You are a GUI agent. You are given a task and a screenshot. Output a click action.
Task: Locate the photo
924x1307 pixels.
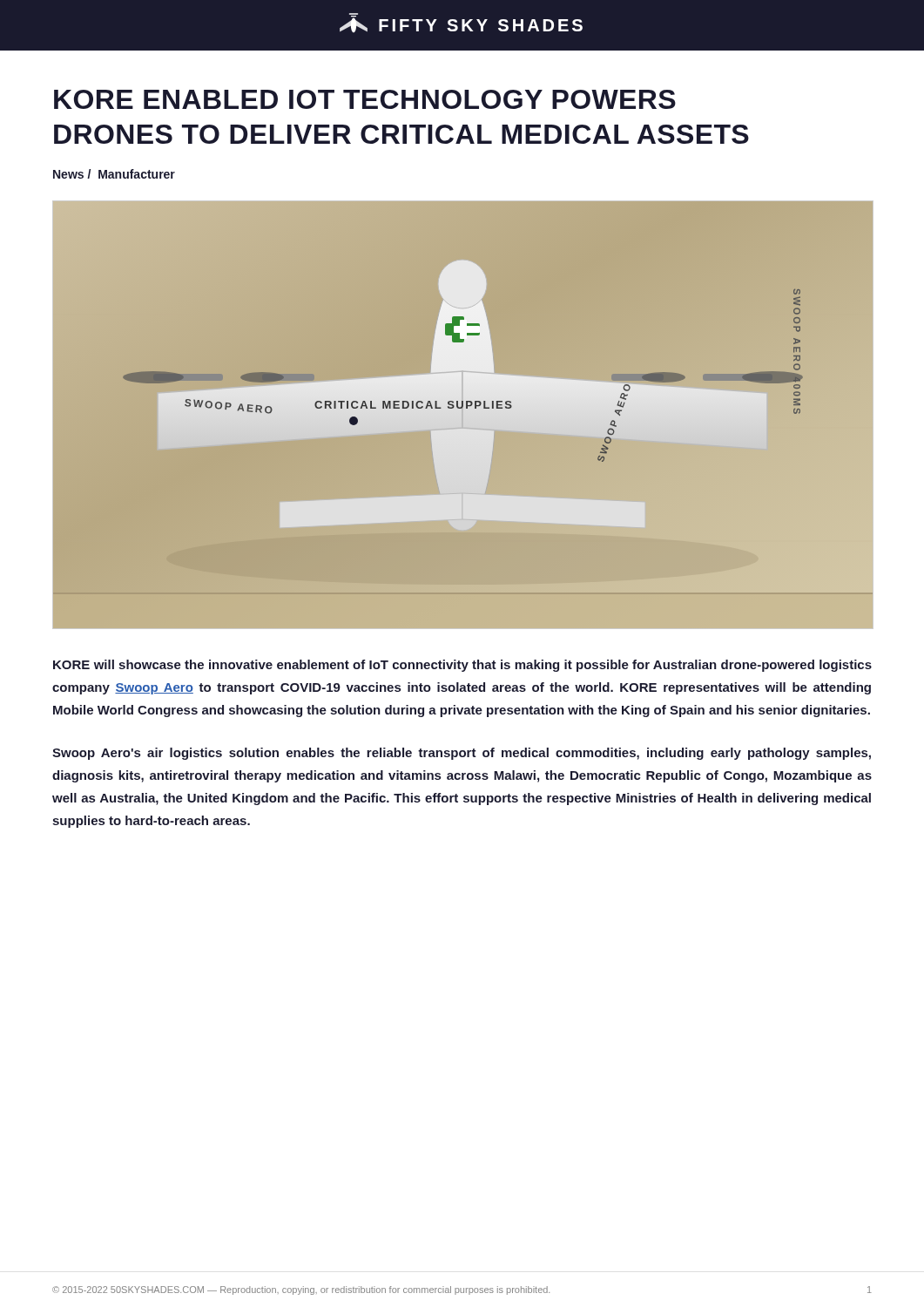tap(463, 415)
